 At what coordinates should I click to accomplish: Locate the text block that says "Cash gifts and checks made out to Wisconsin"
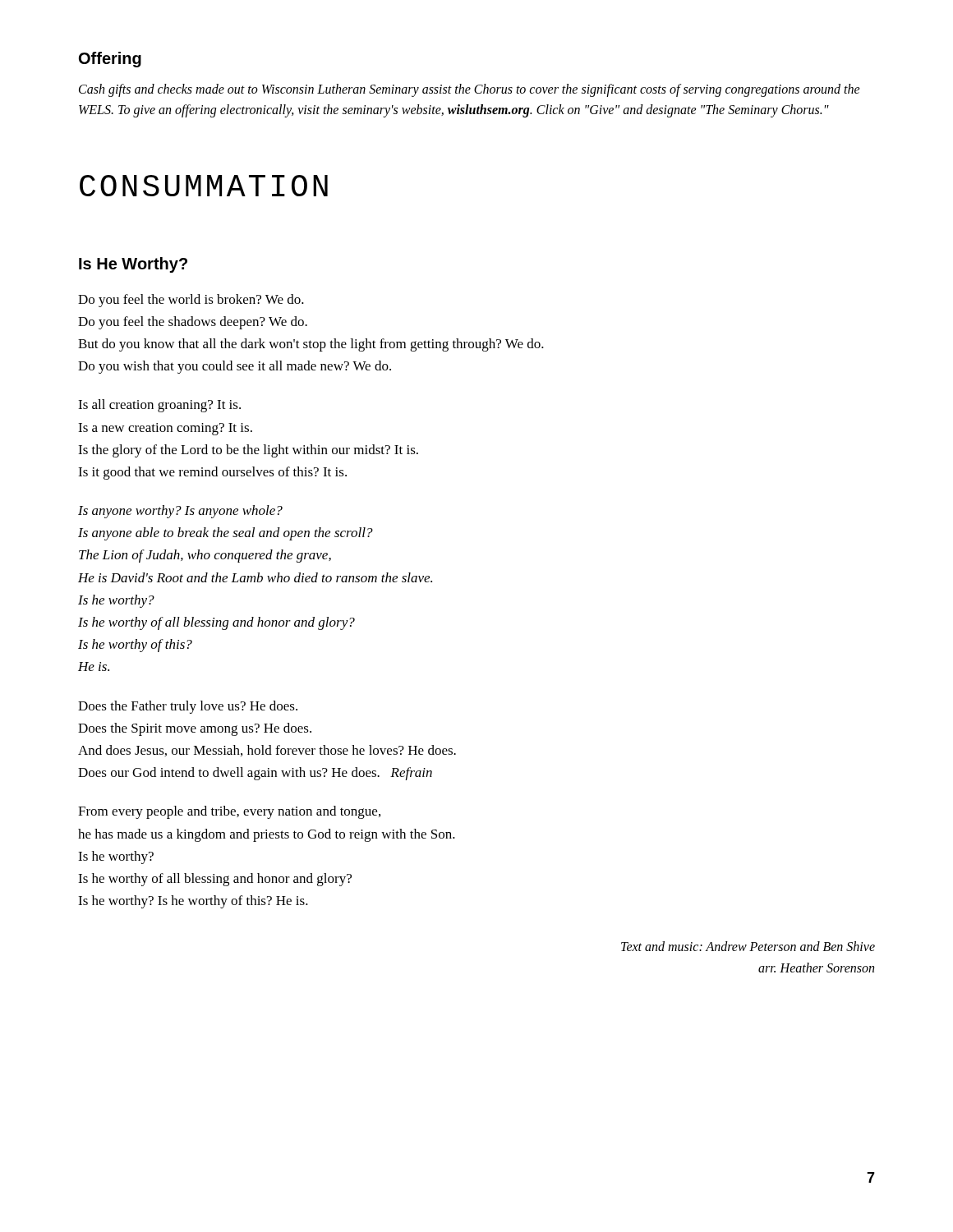[x=469, y=99]
